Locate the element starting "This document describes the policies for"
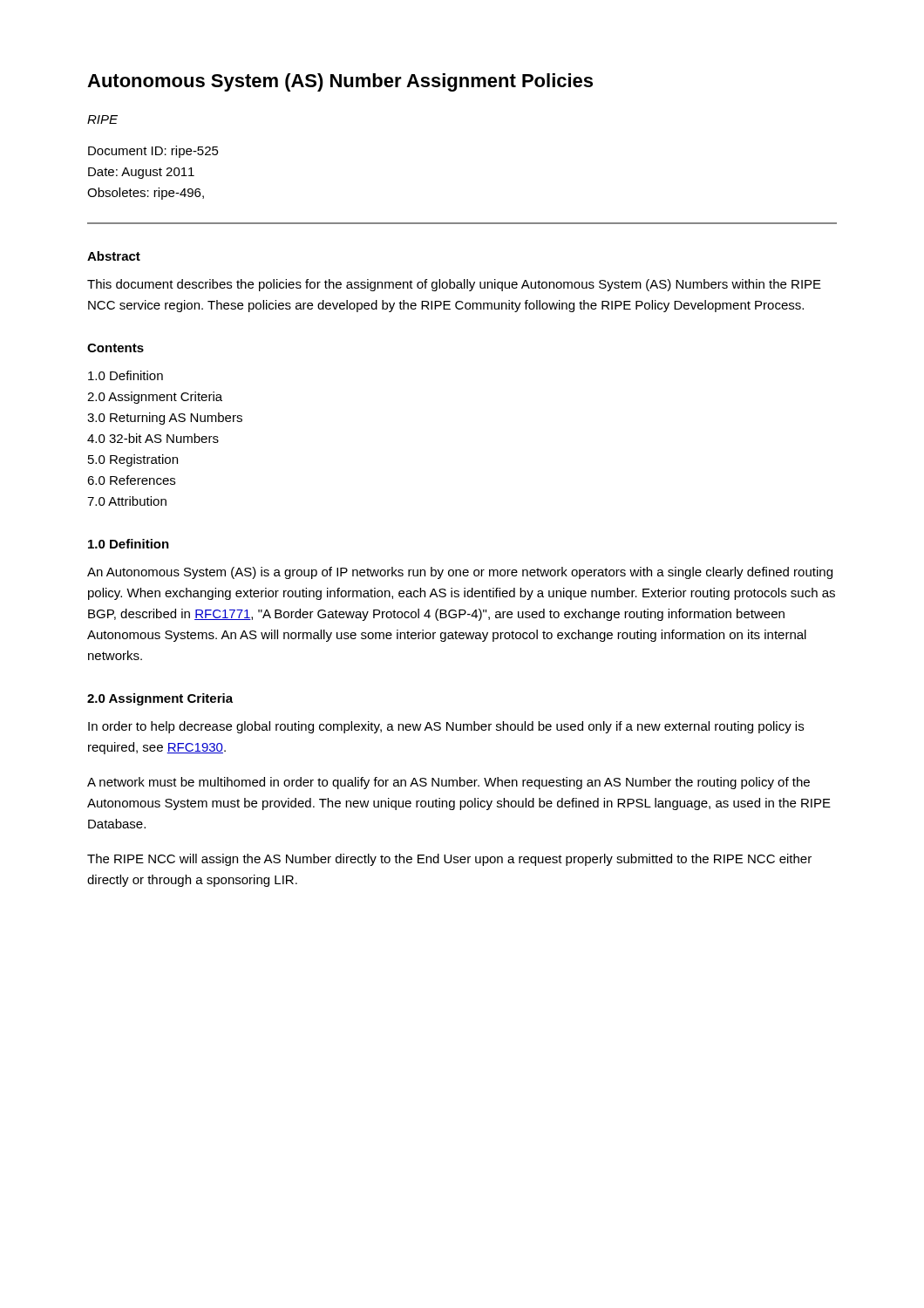Screen dimensions: 1308x924 [x=454, y=294]
